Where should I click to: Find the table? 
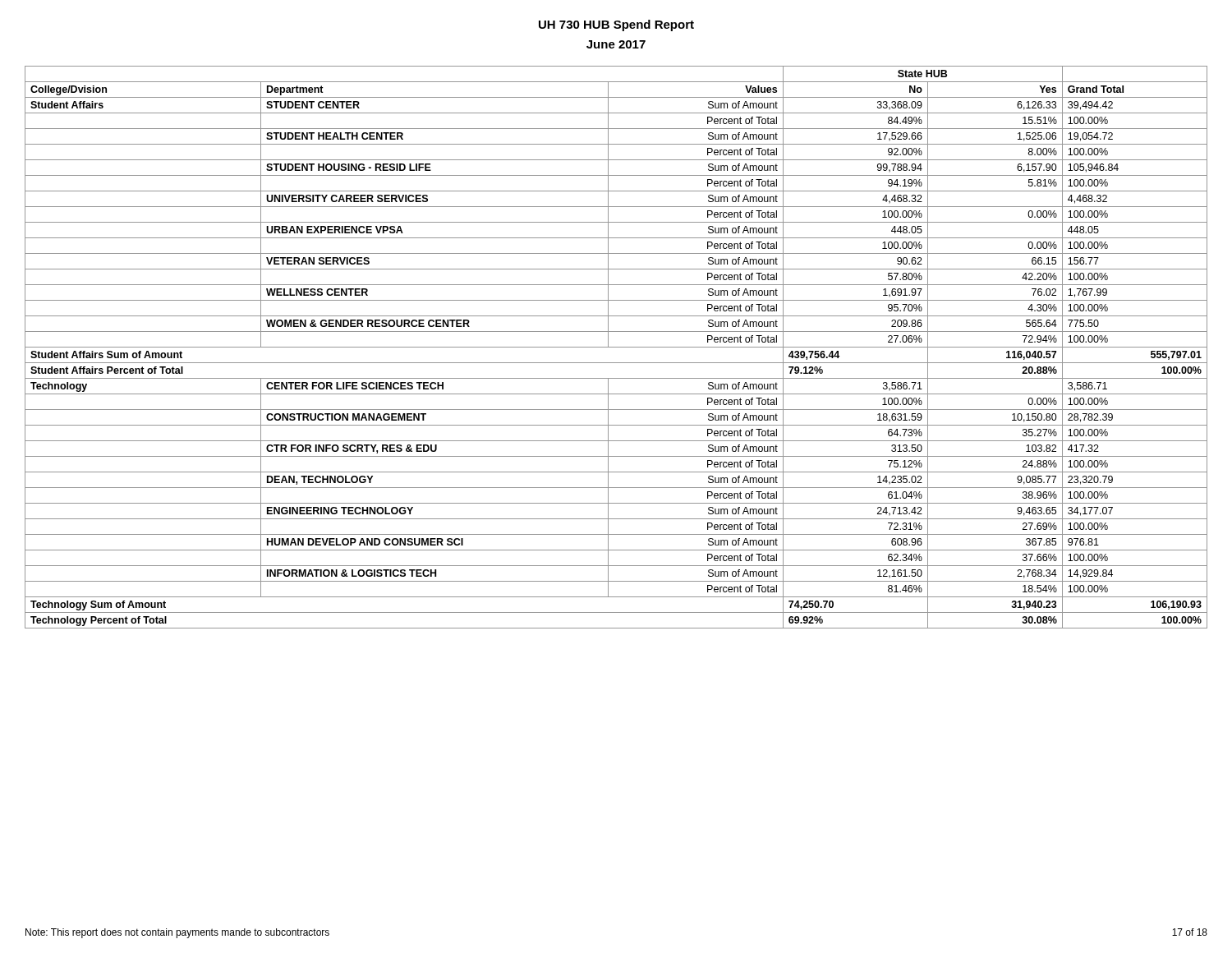coord(616,347)
